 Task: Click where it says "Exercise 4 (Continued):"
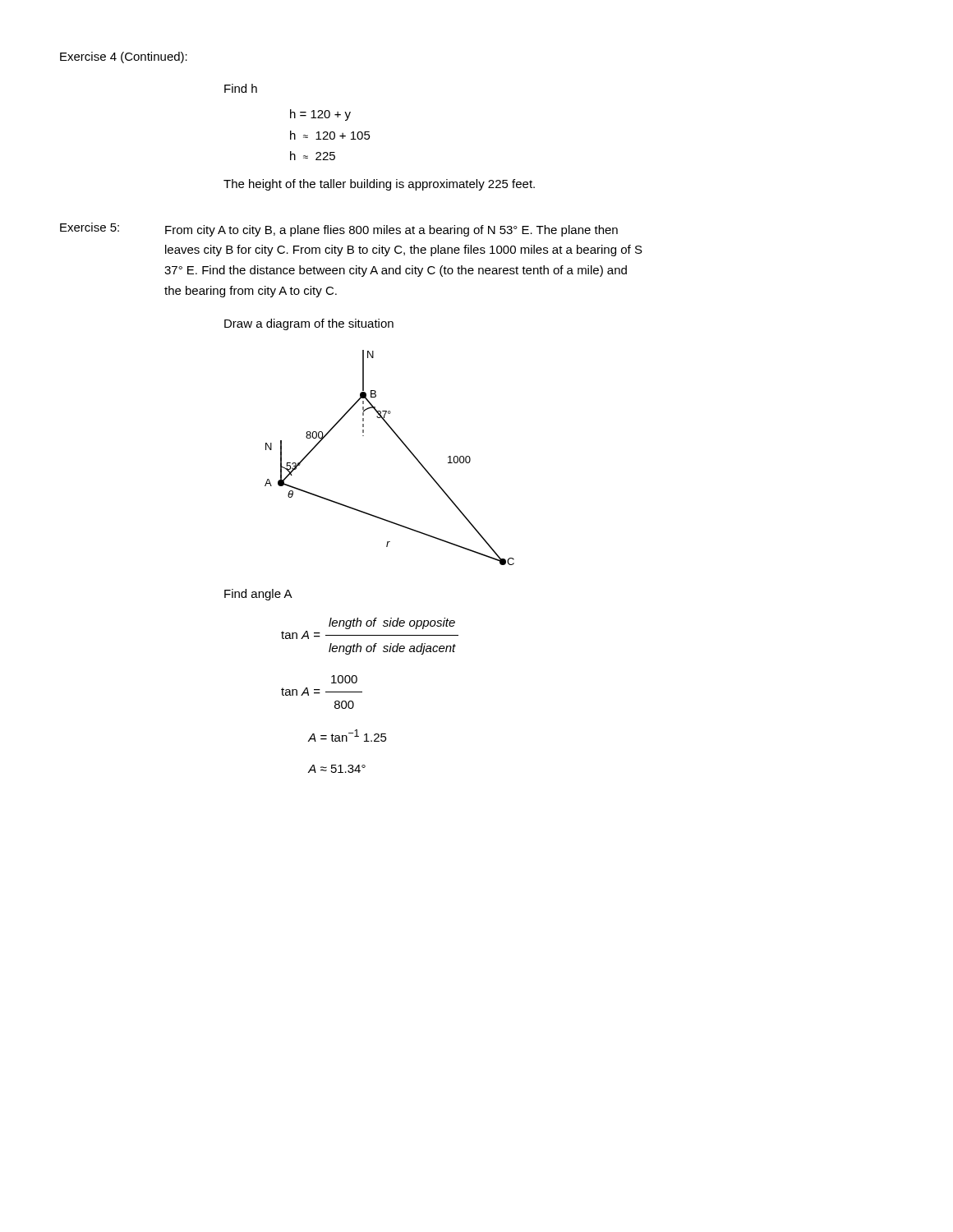(x=124, y=56)
